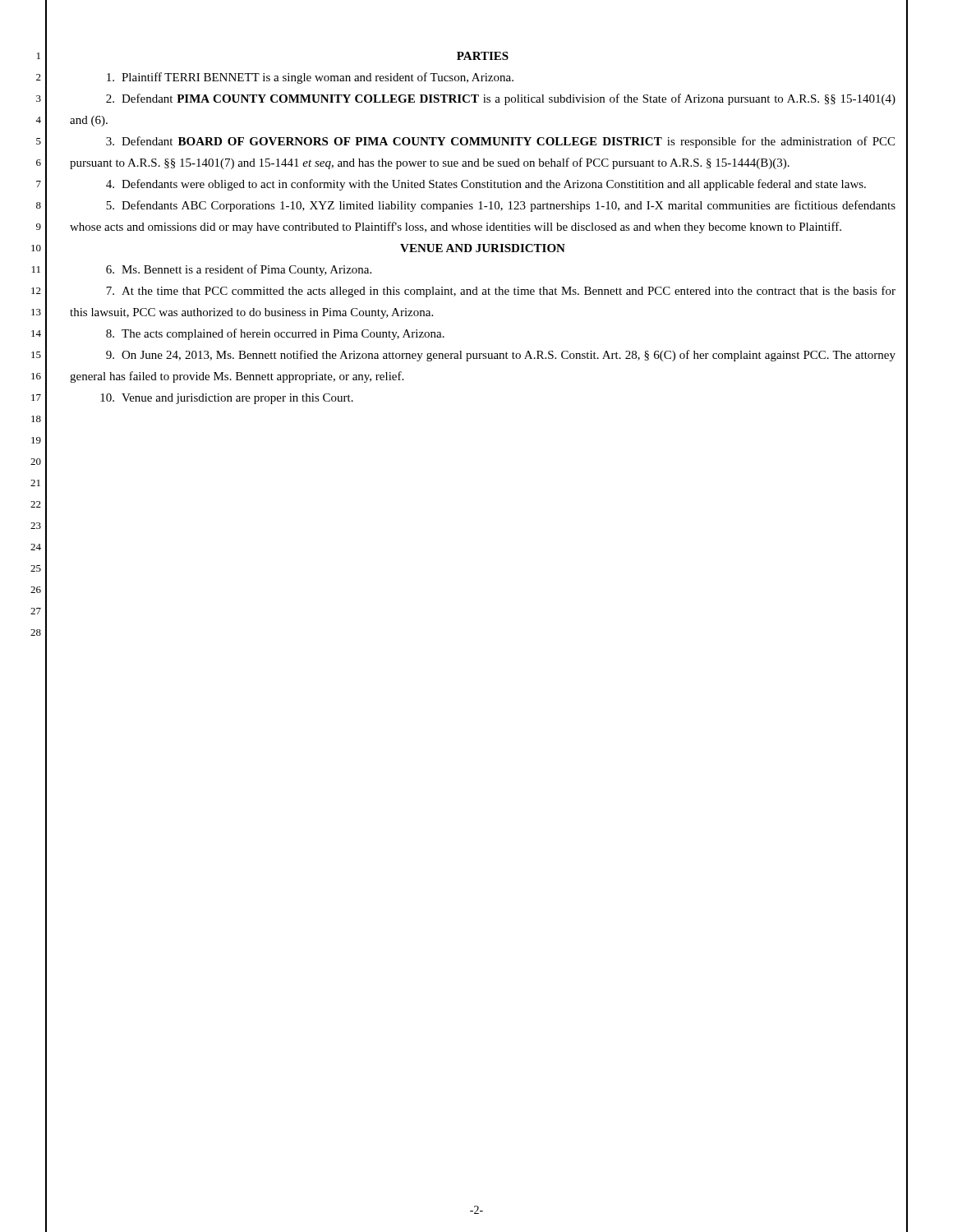Click on the region starting "Plaintiff TERRI BENNETT is a single woman and"
Image resolution: width=953 pixels, height=1232 pixels.
click(292, 77)
